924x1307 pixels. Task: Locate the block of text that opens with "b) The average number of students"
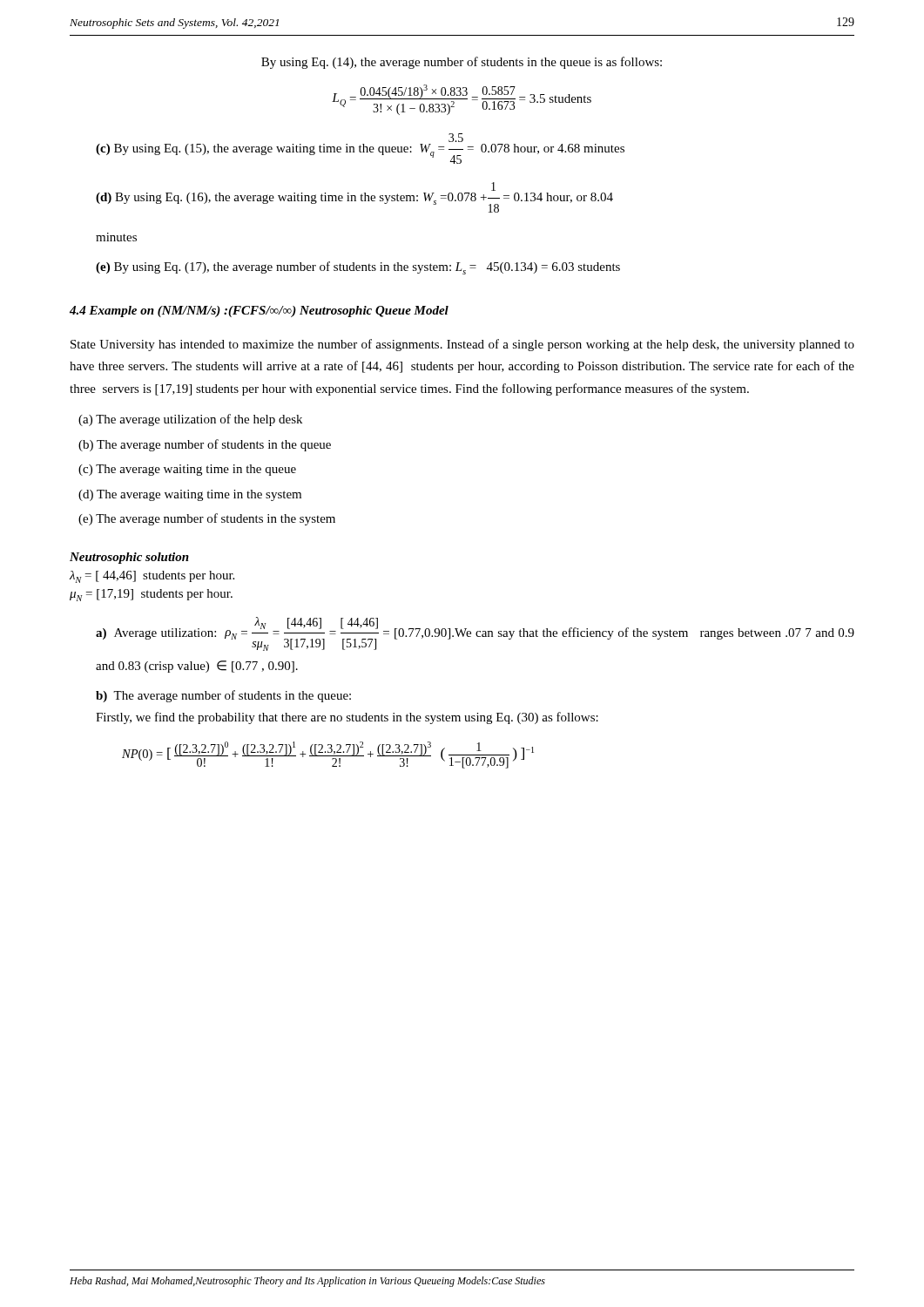[x=347, y=706]
